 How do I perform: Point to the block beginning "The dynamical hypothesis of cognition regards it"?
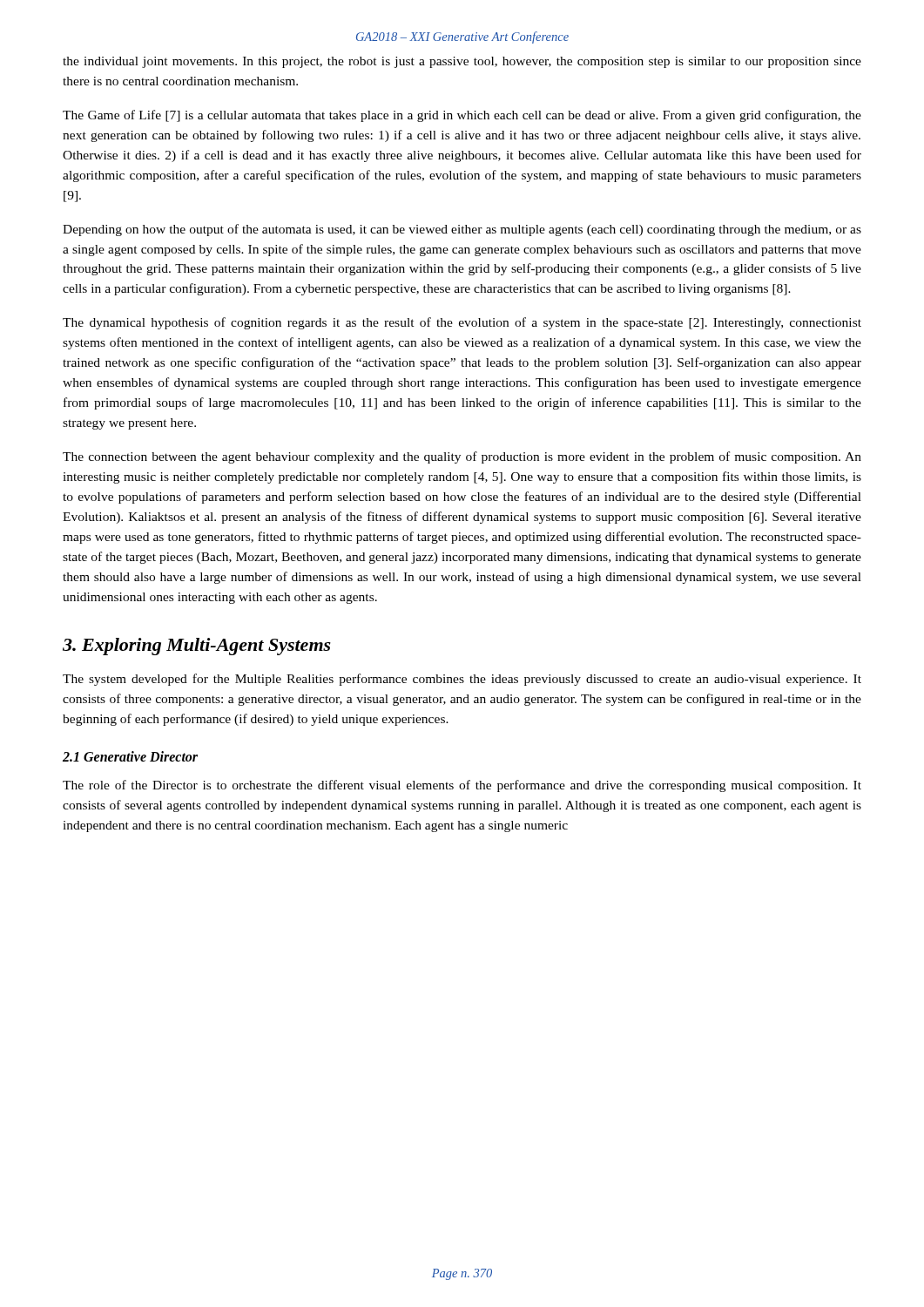462,372
